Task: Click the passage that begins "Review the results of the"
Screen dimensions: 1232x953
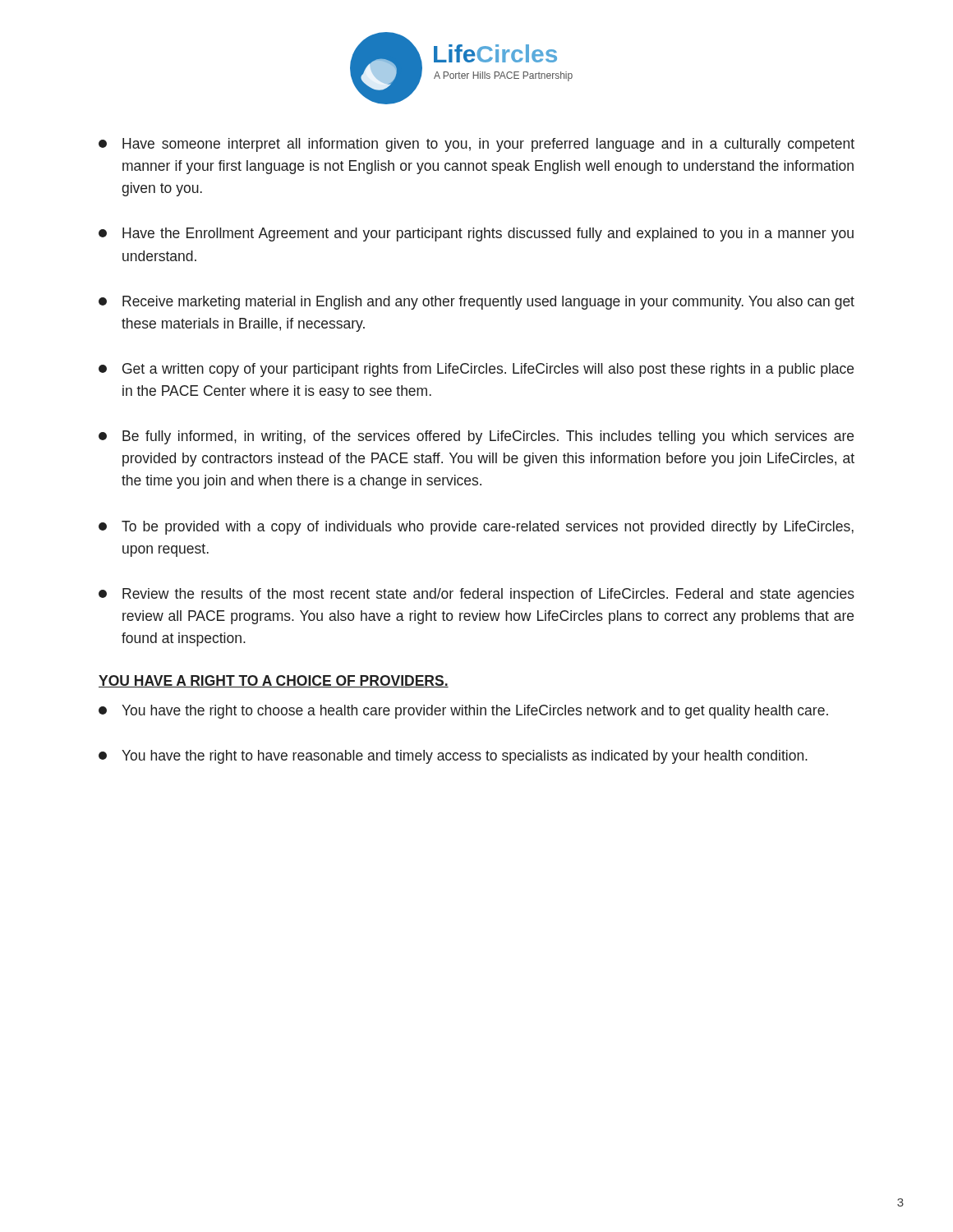Action: point(476,616)
